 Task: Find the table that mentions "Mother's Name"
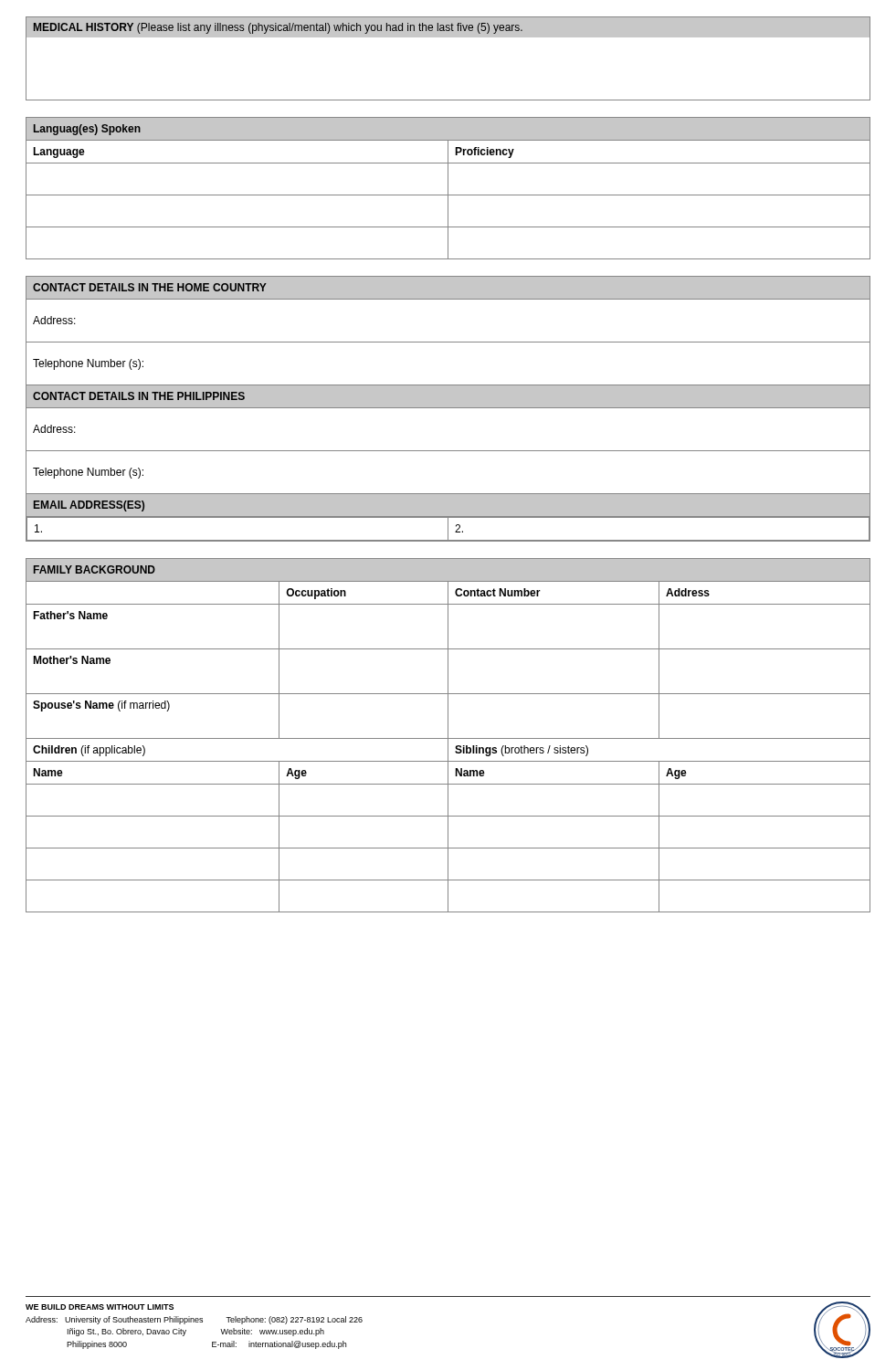pyautogui.click(x=448, y=735)
